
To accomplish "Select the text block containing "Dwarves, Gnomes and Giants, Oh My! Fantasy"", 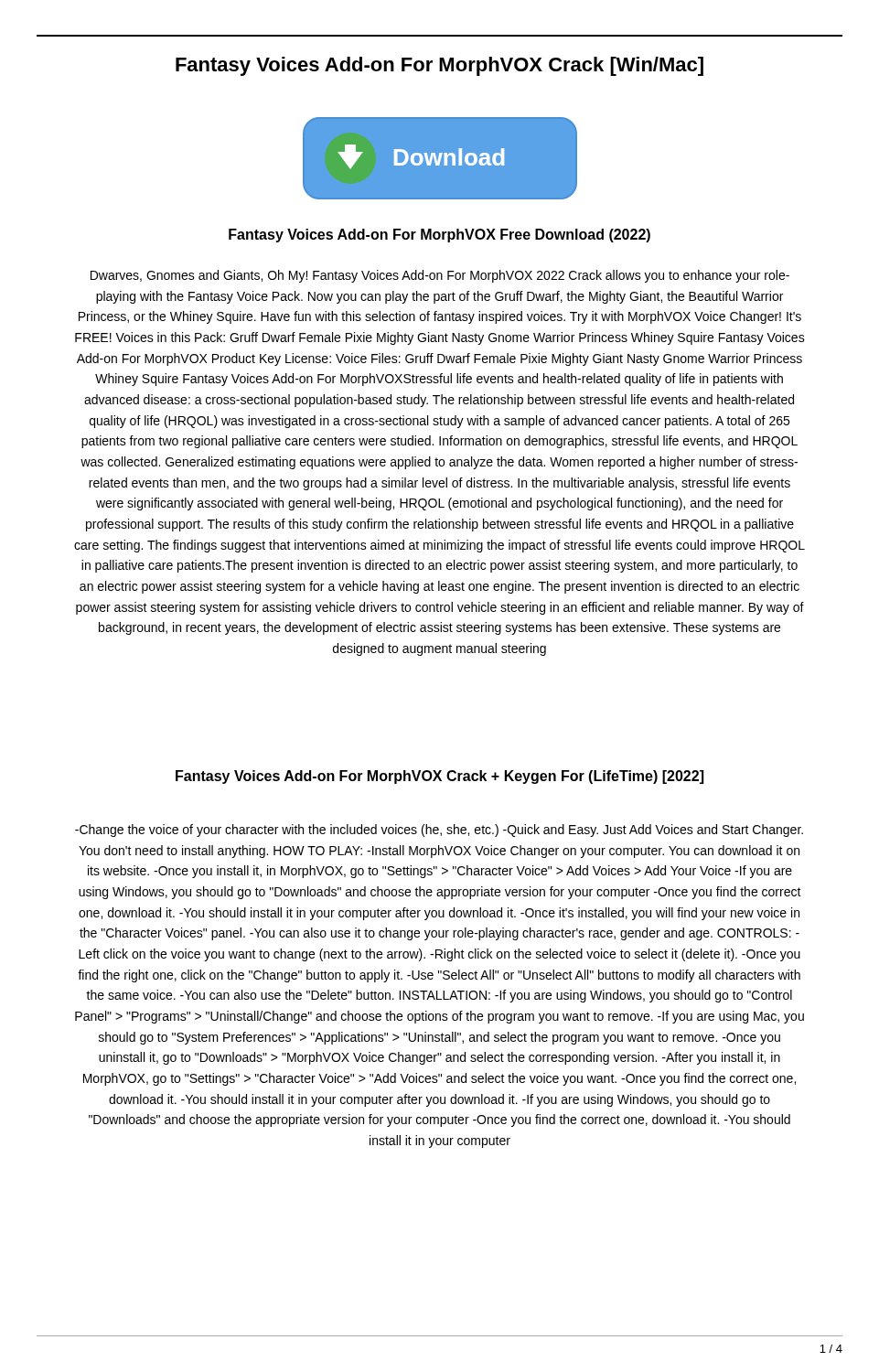I will pyautogui.click(x=440, y=462).
